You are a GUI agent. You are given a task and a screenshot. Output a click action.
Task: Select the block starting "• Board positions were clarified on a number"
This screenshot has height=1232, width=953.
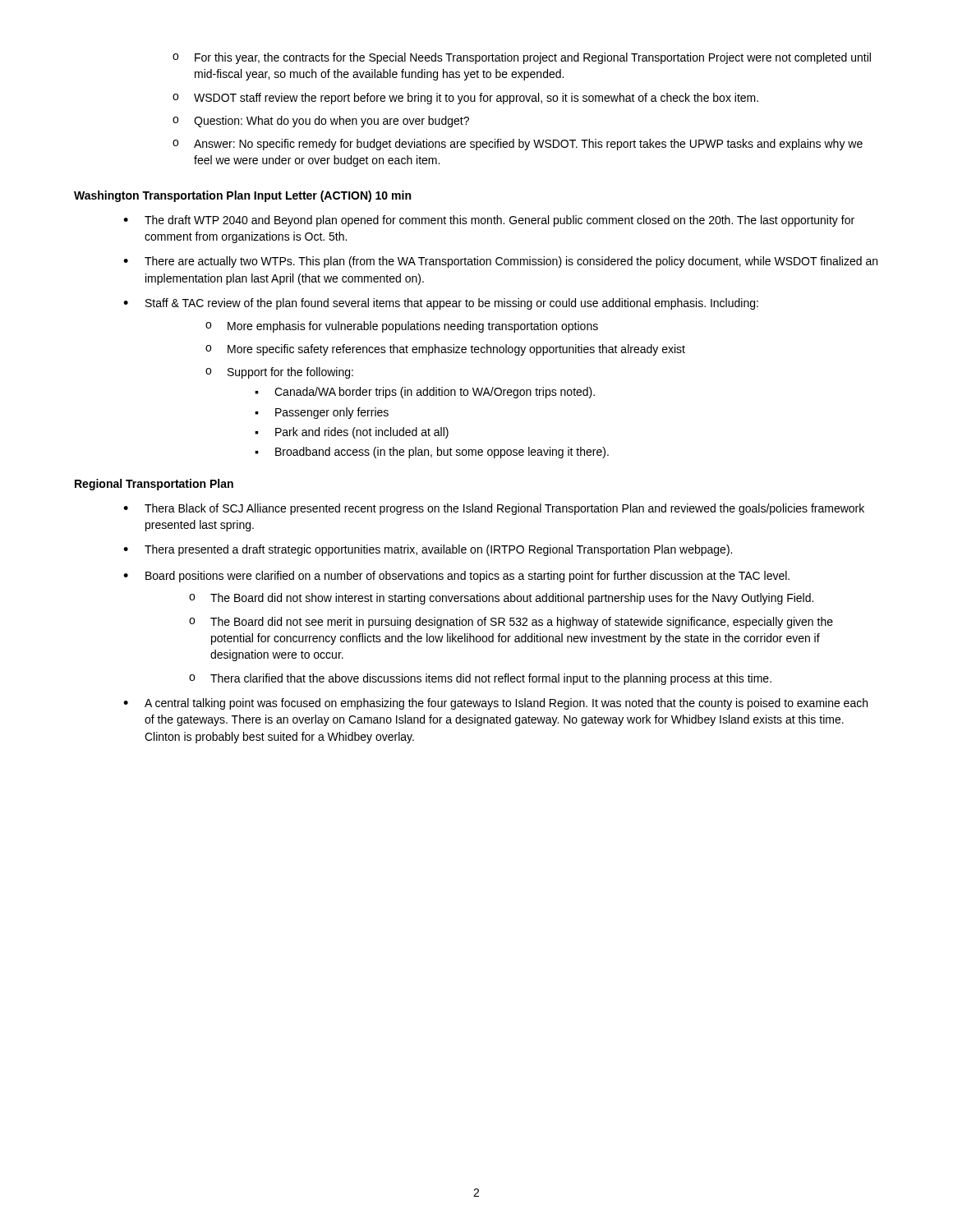pos(501,576)
